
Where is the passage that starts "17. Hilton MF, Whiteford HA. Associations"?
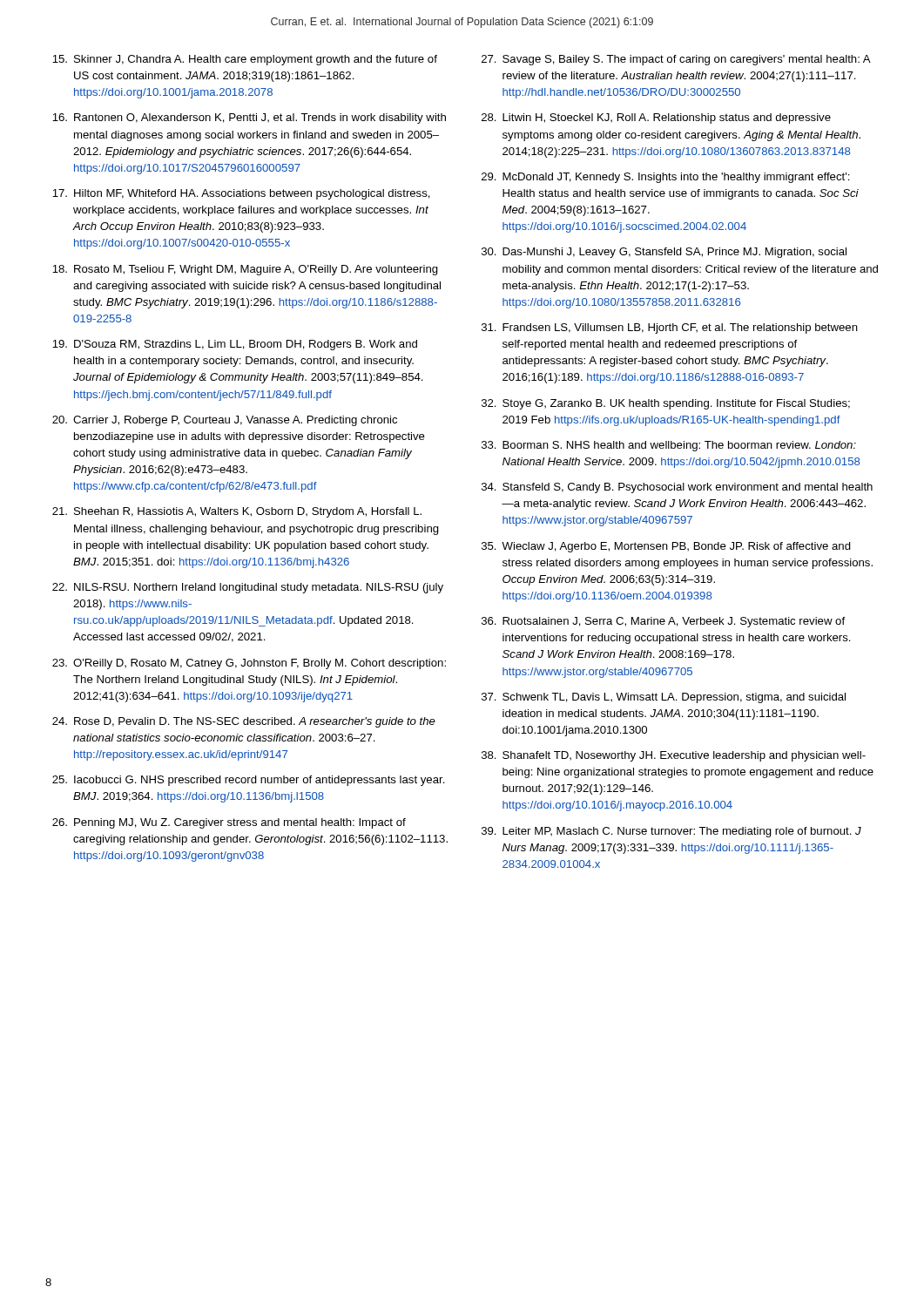(248, 218)
